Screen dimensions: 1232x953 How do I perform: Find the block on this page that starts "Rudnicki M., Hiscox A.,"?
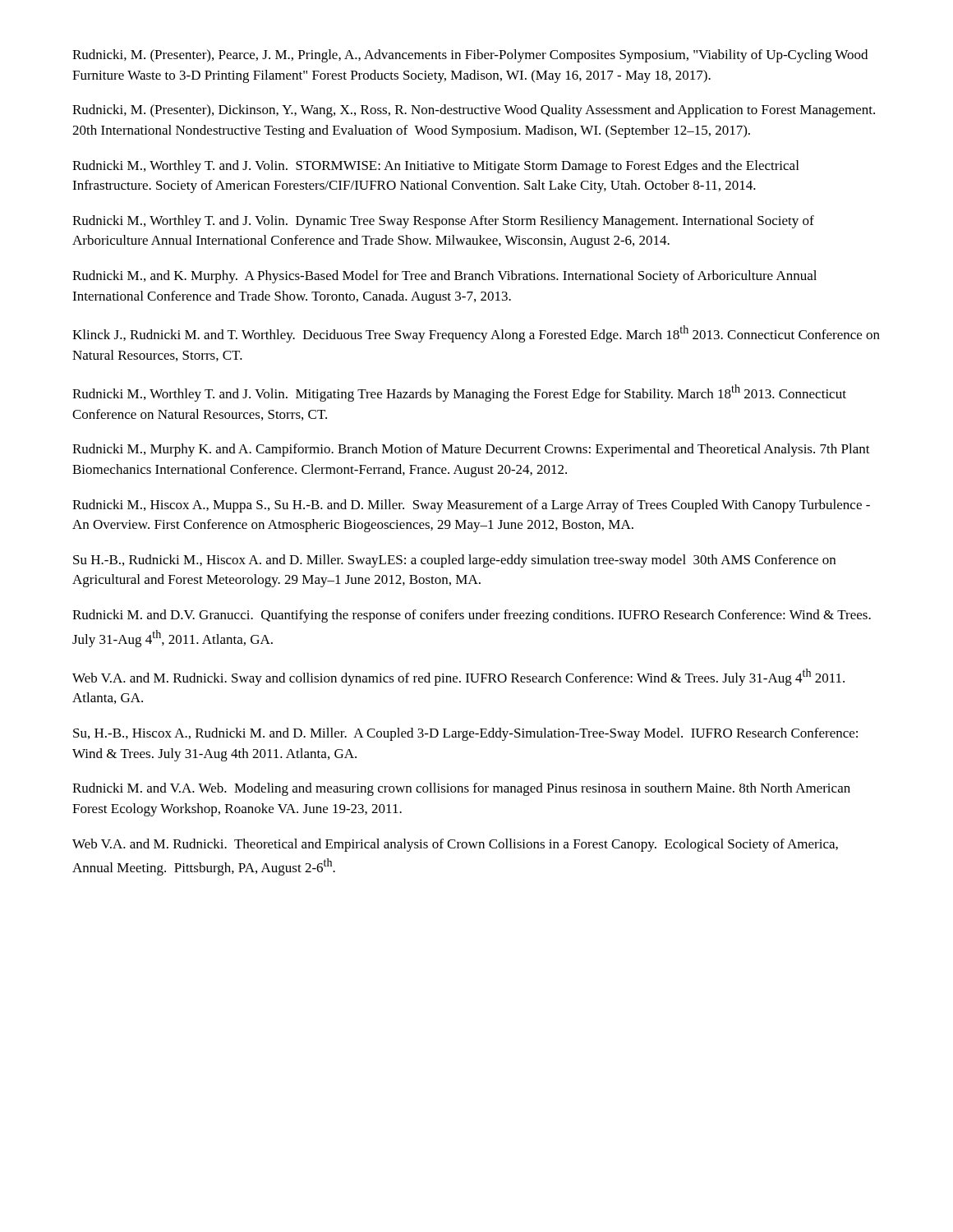(471, 514)
